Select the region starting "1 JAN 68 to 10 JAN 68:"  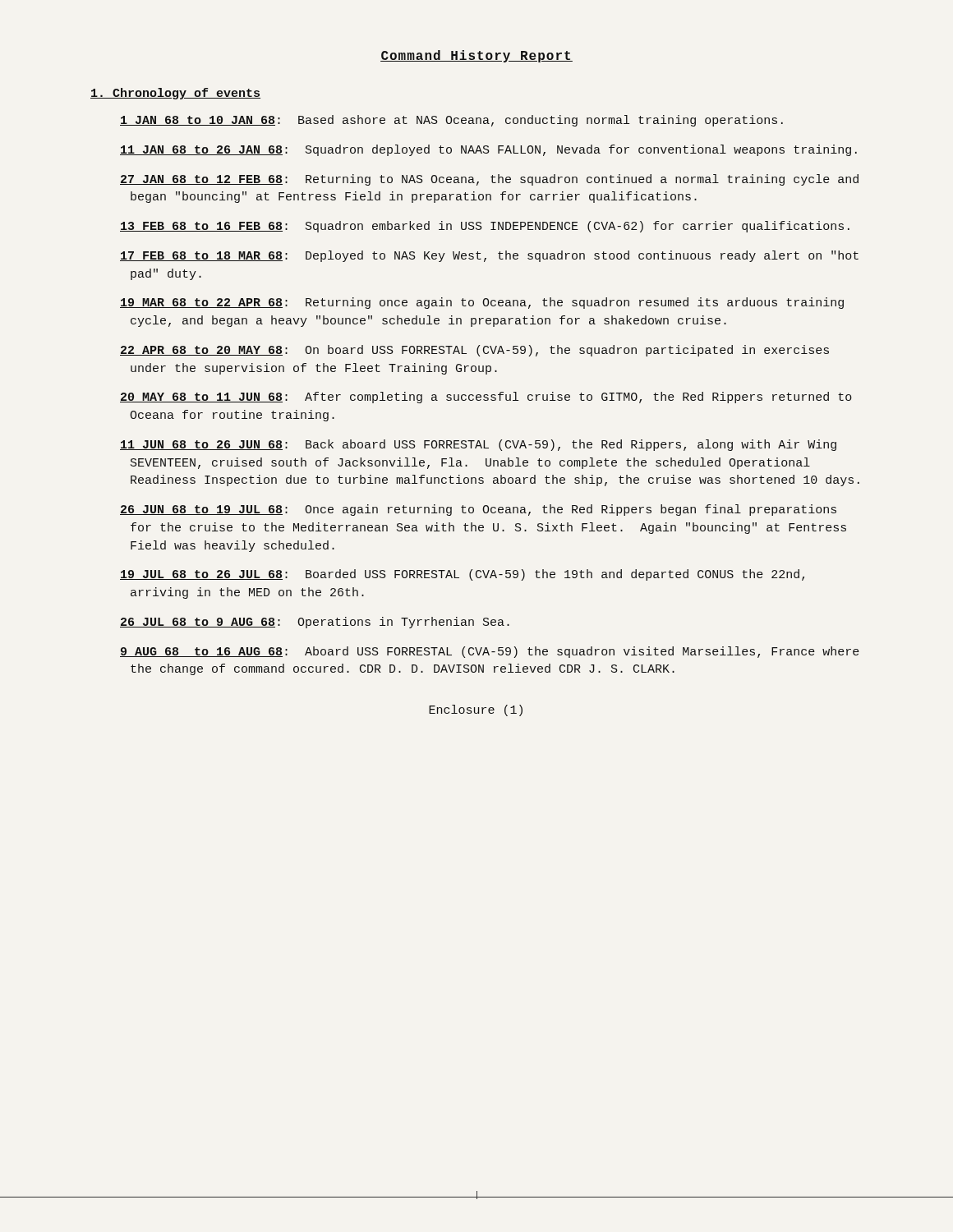coord(458,121)
